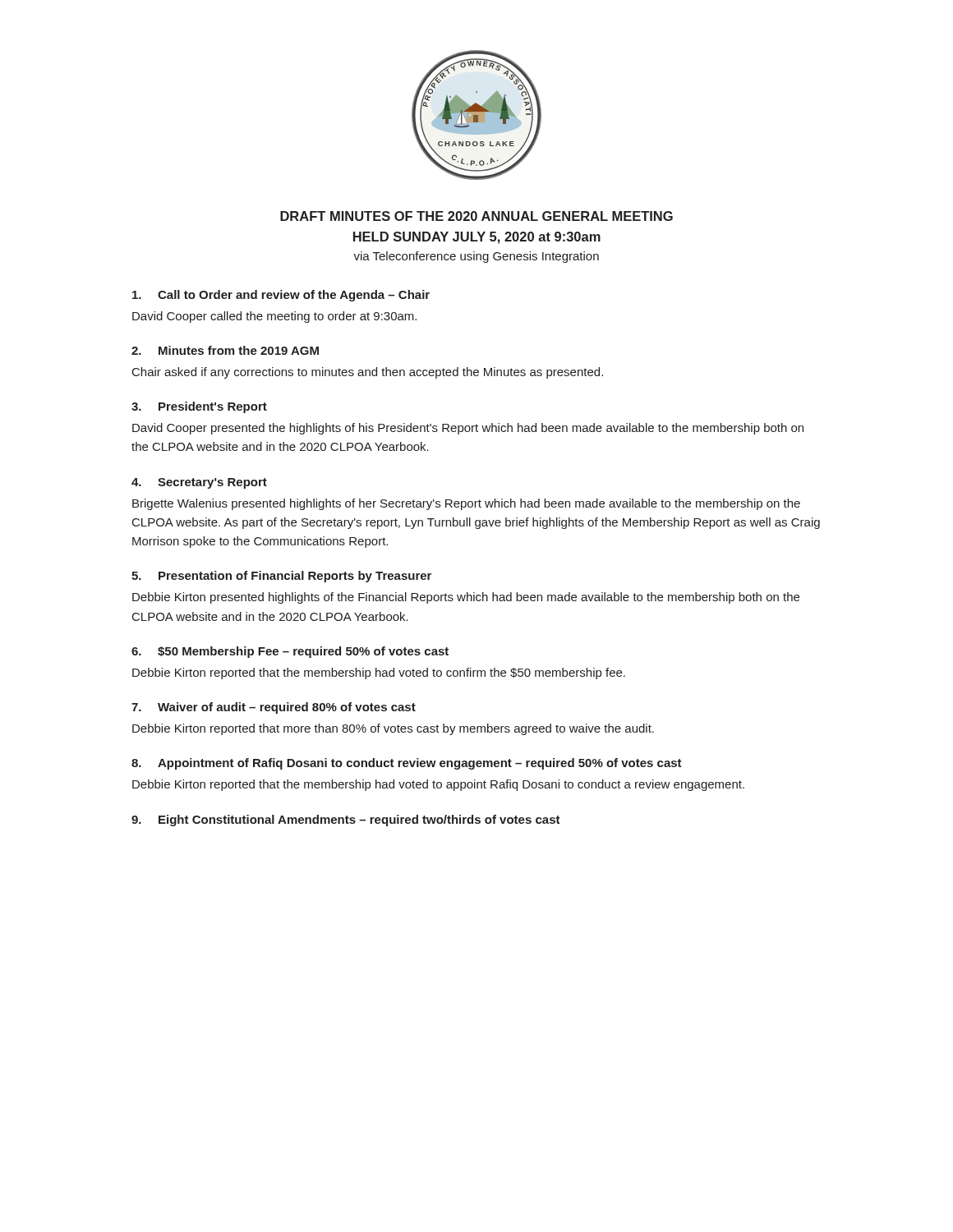The image size is (953, 1232).
Task: Select the element starting "Chair asked if any corrections to minutes and"
Action: pos(368,371)
